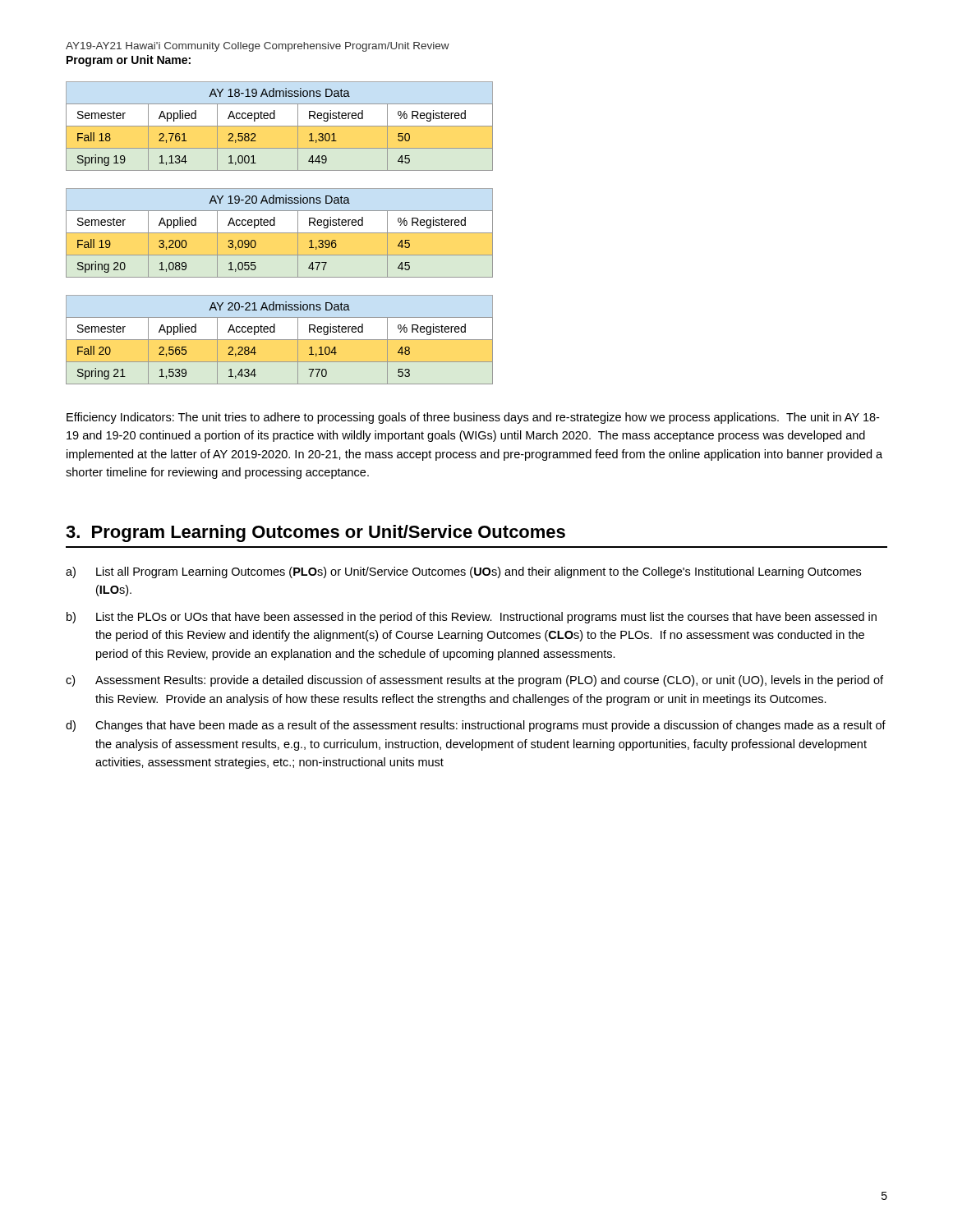This screenshot has height=1232, width=953.
Task: Locate the section header that opens with "3. Program Learning Outcomes or"
Action: (x=316, y=532)
